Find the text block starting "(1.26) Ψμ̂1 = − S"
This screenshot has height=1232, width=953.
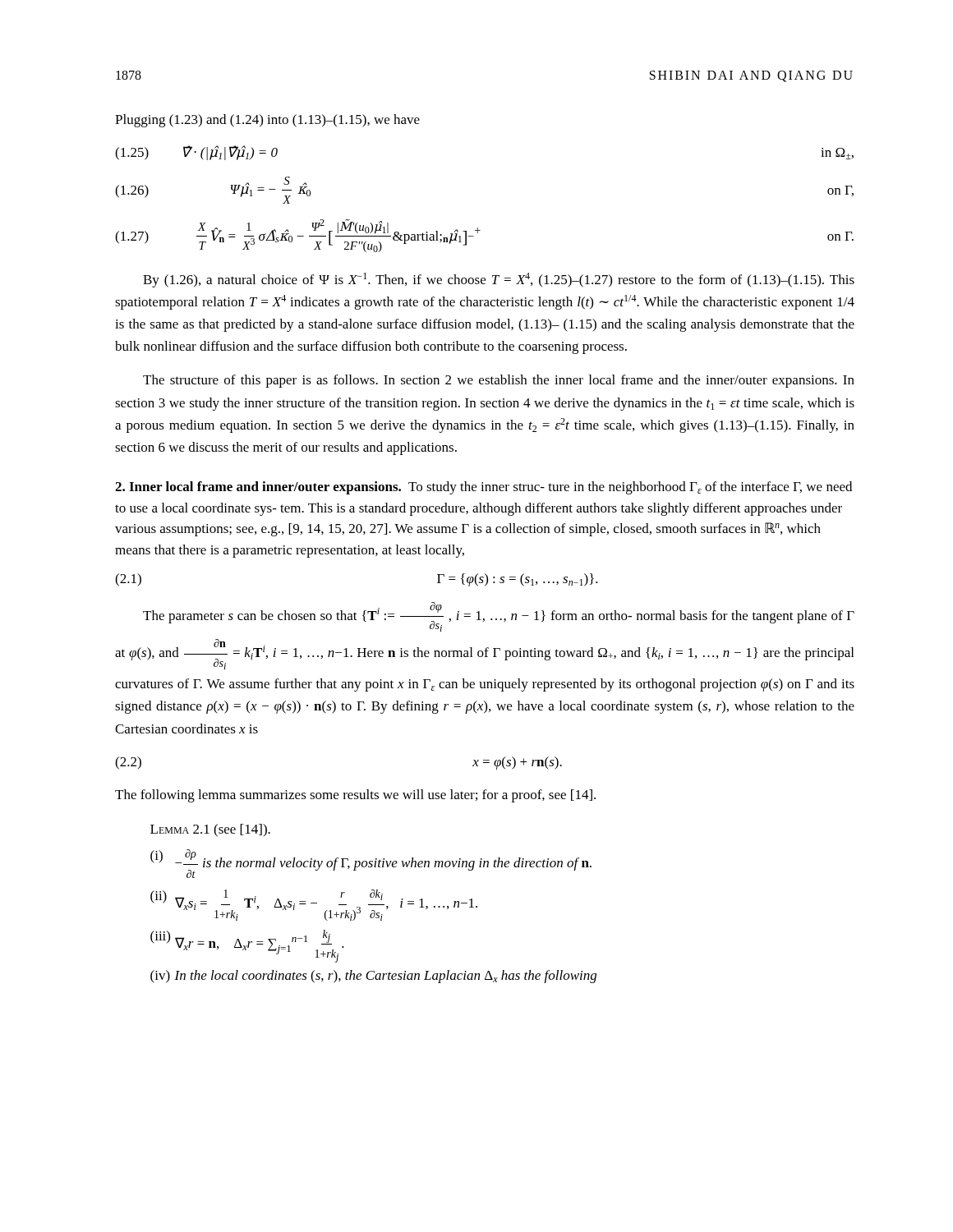(286, 190)
